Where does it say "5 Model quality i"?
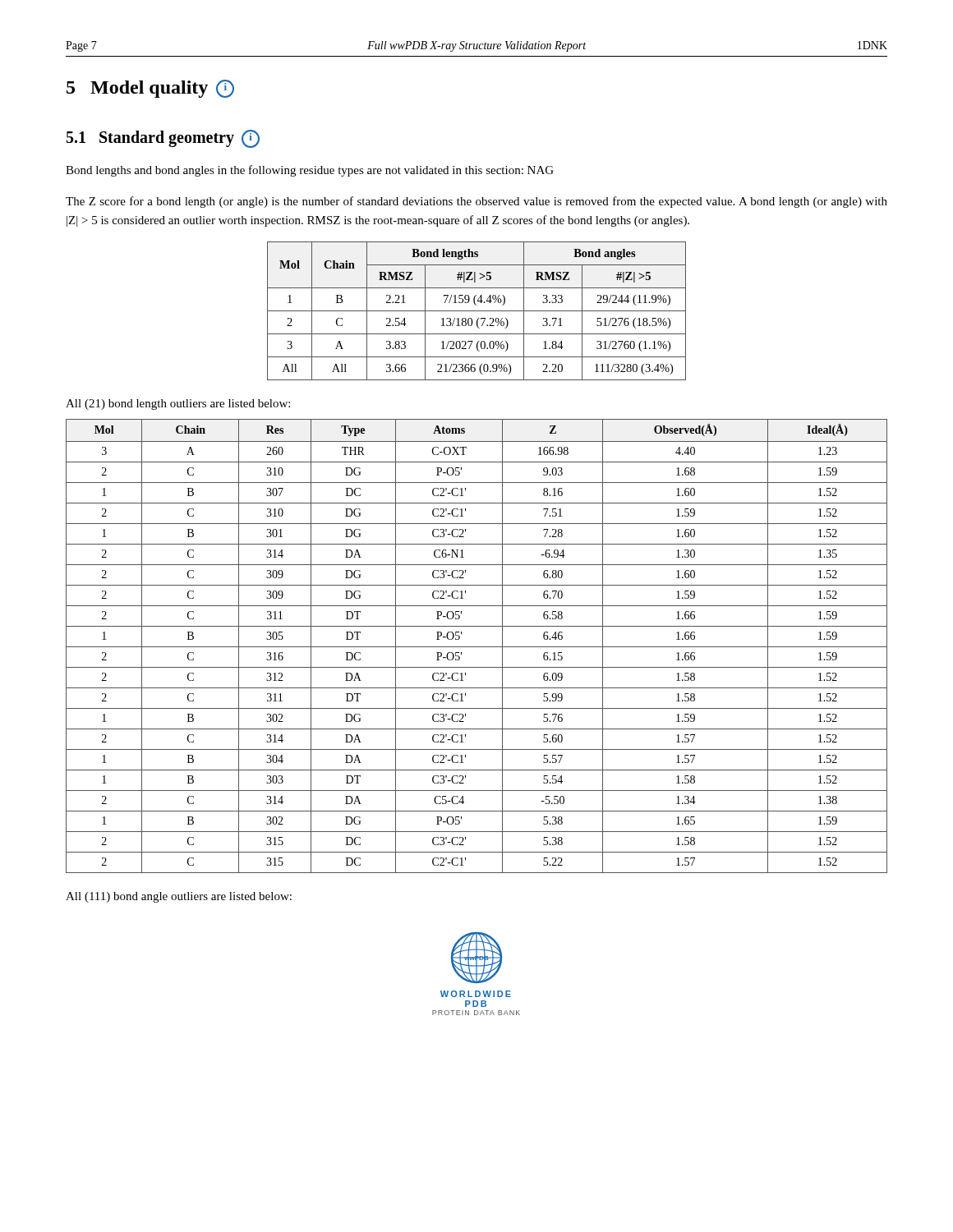The height and width of the screenshot is (1232, 953). (150, 87)
